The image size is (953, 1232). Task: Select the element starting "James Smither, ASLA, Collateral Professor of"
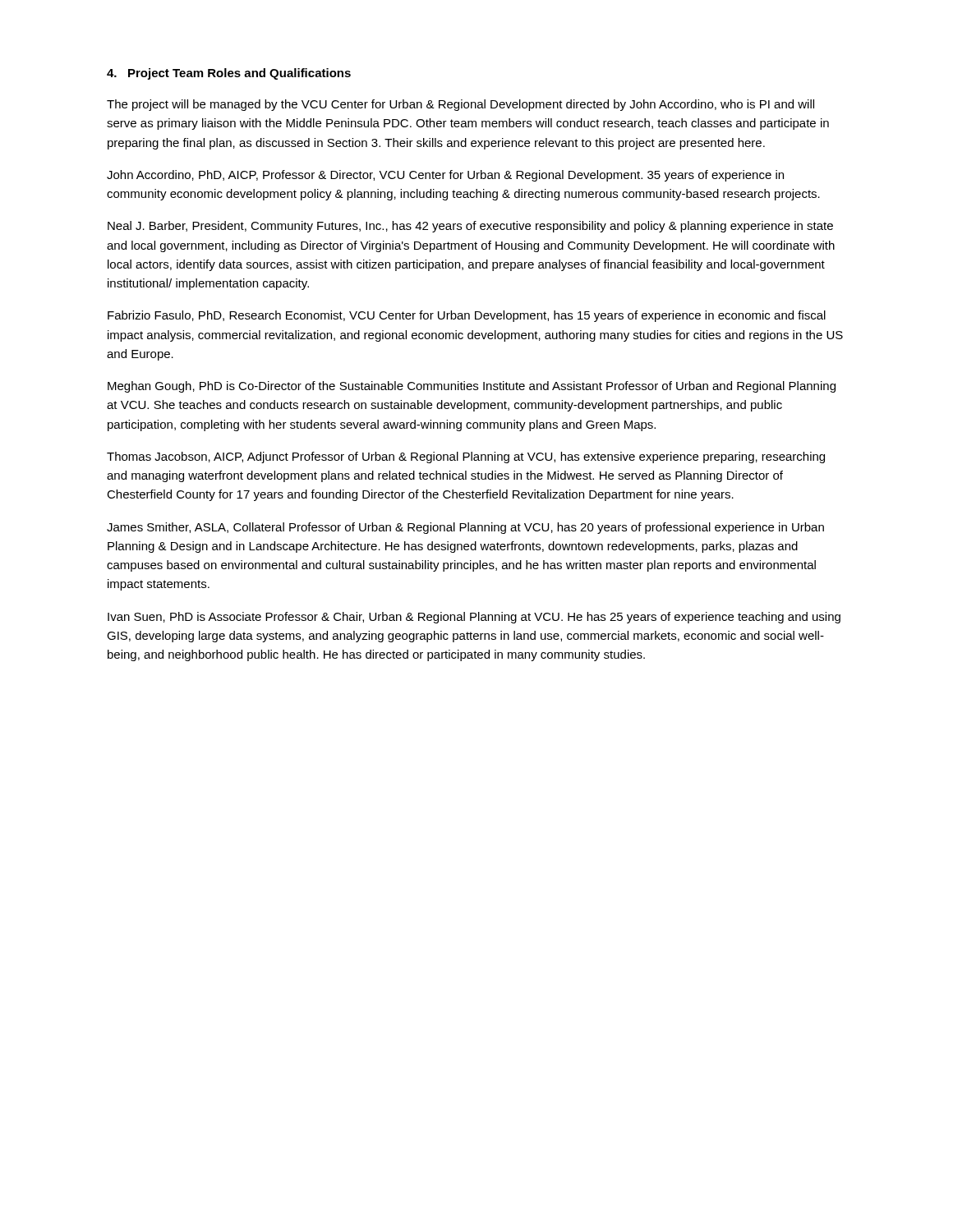pos(466,555)
